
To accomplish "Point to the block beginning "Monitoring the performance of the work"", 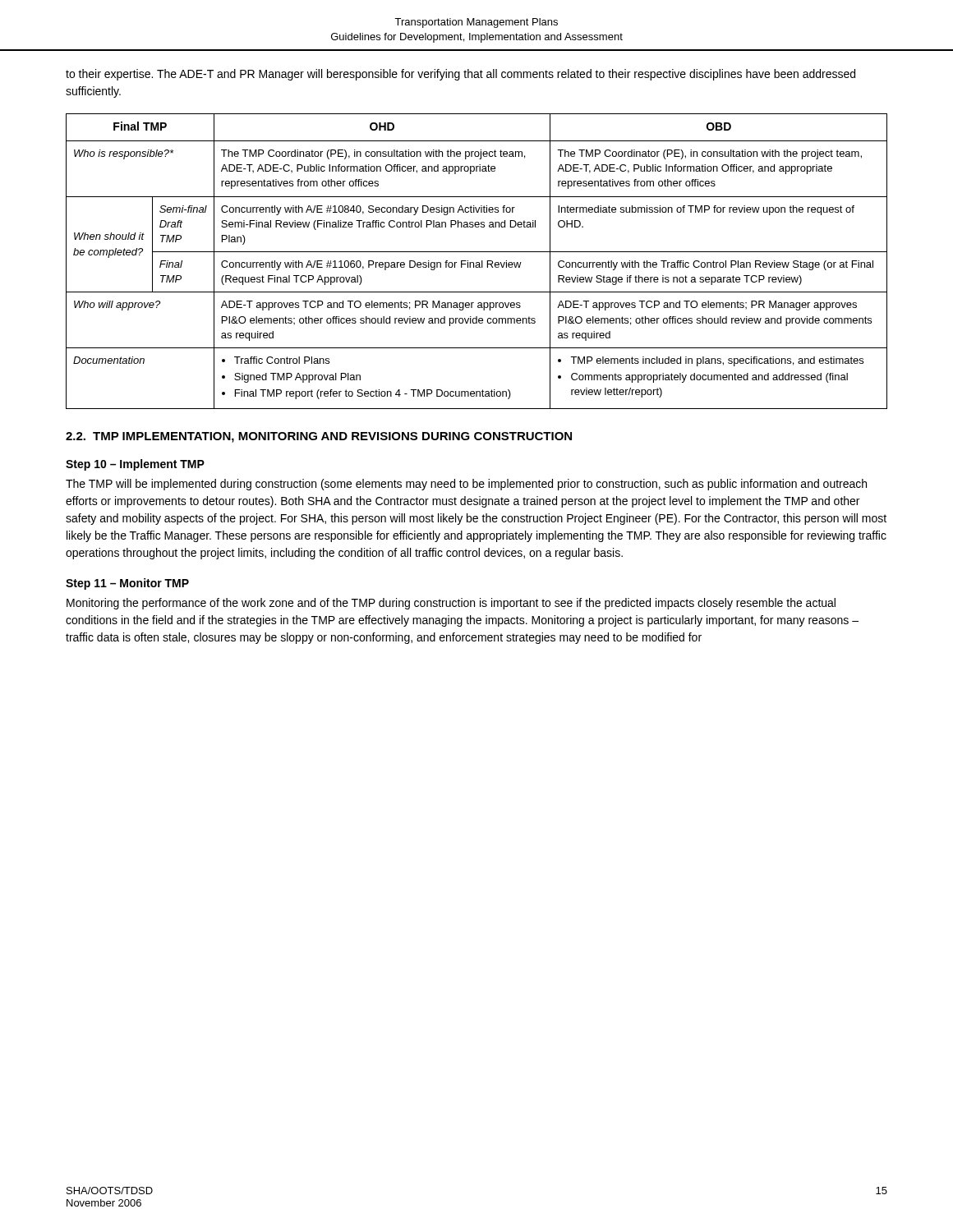I will (462, 620).
